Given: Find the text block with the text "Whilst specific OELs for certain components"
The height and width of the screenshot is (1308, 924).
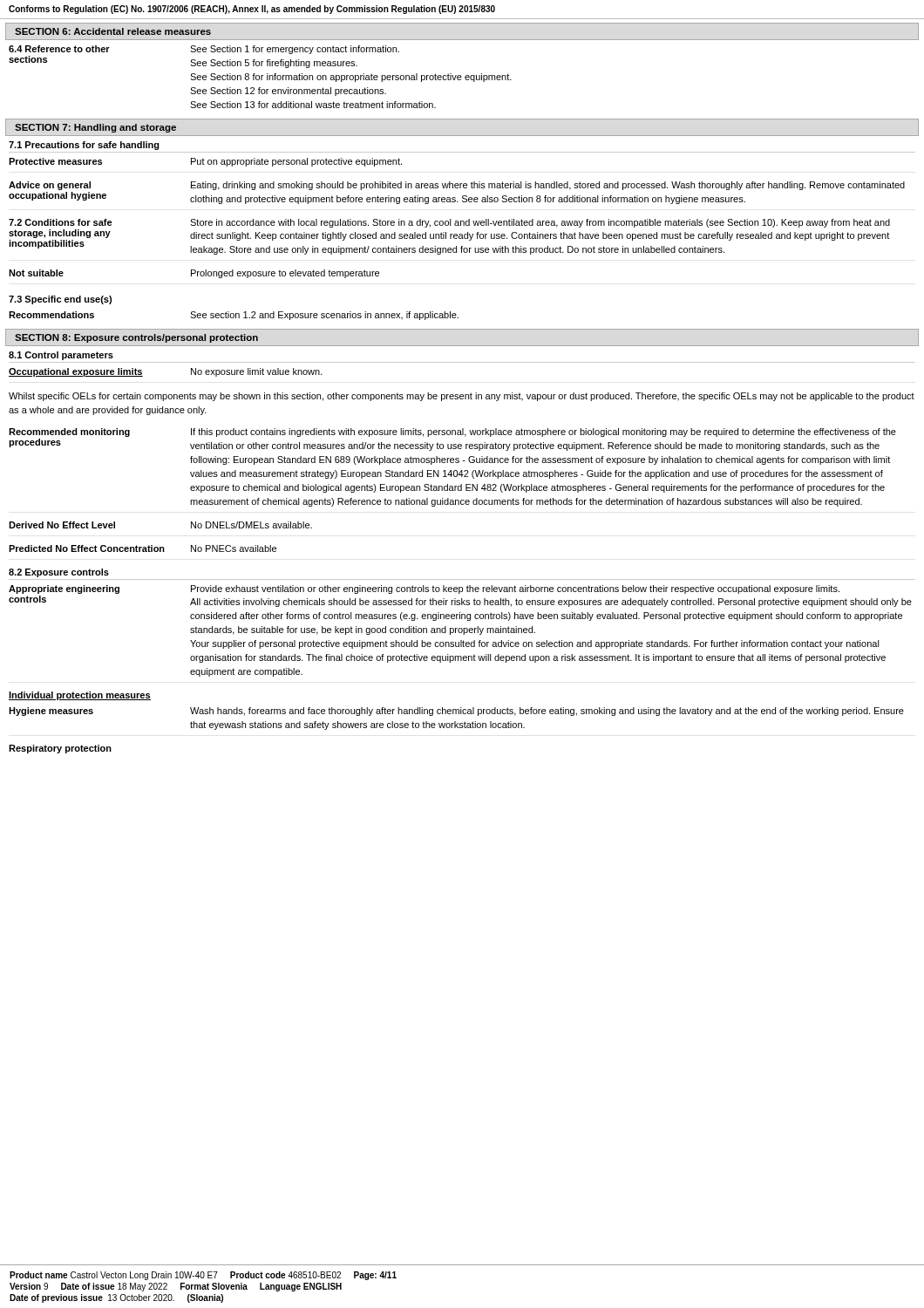Looking at the screenshot, I should [461, 403].
